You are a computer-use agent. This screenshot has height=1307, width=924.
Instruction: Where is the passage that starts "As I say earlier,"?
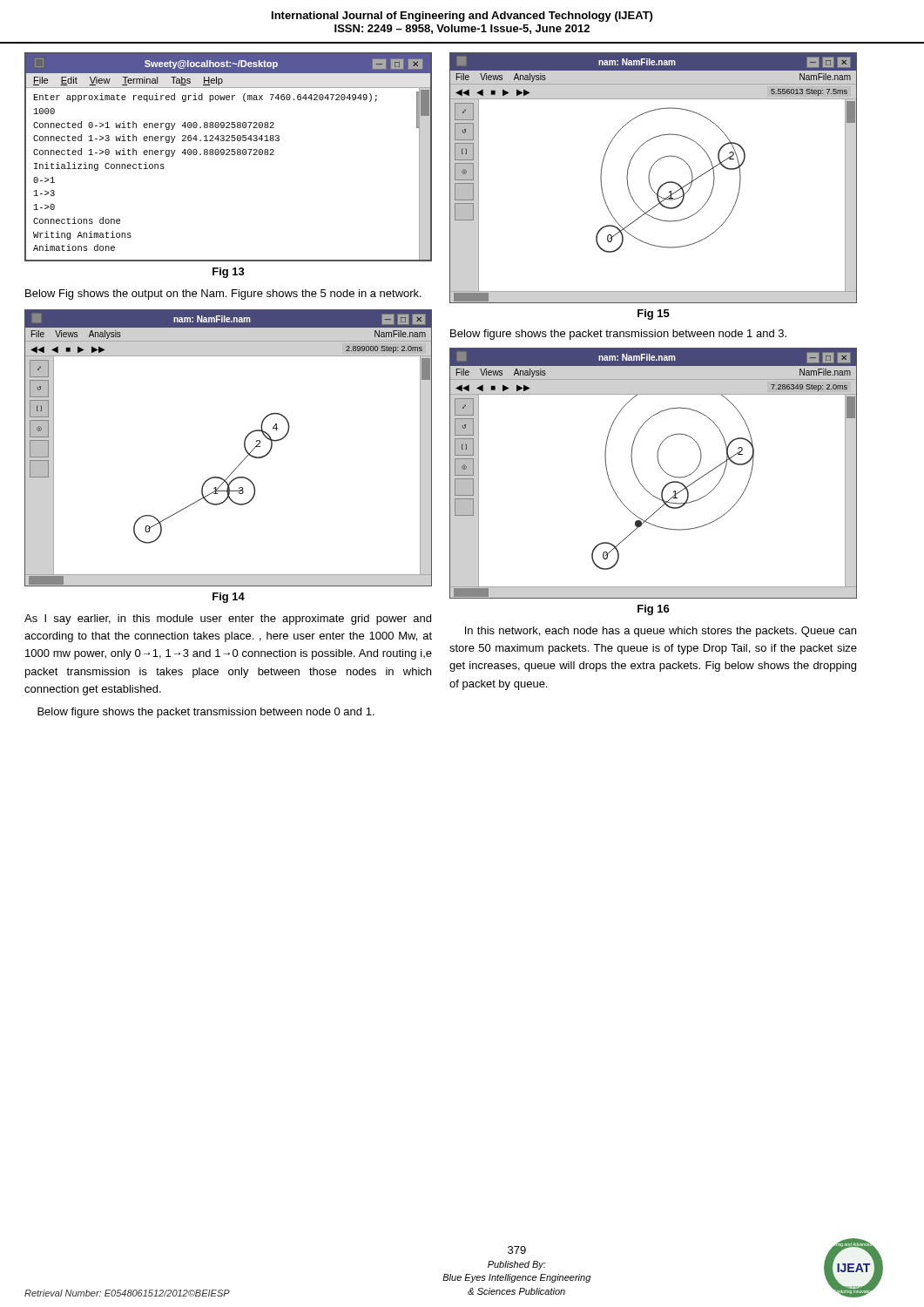[228, 653]
